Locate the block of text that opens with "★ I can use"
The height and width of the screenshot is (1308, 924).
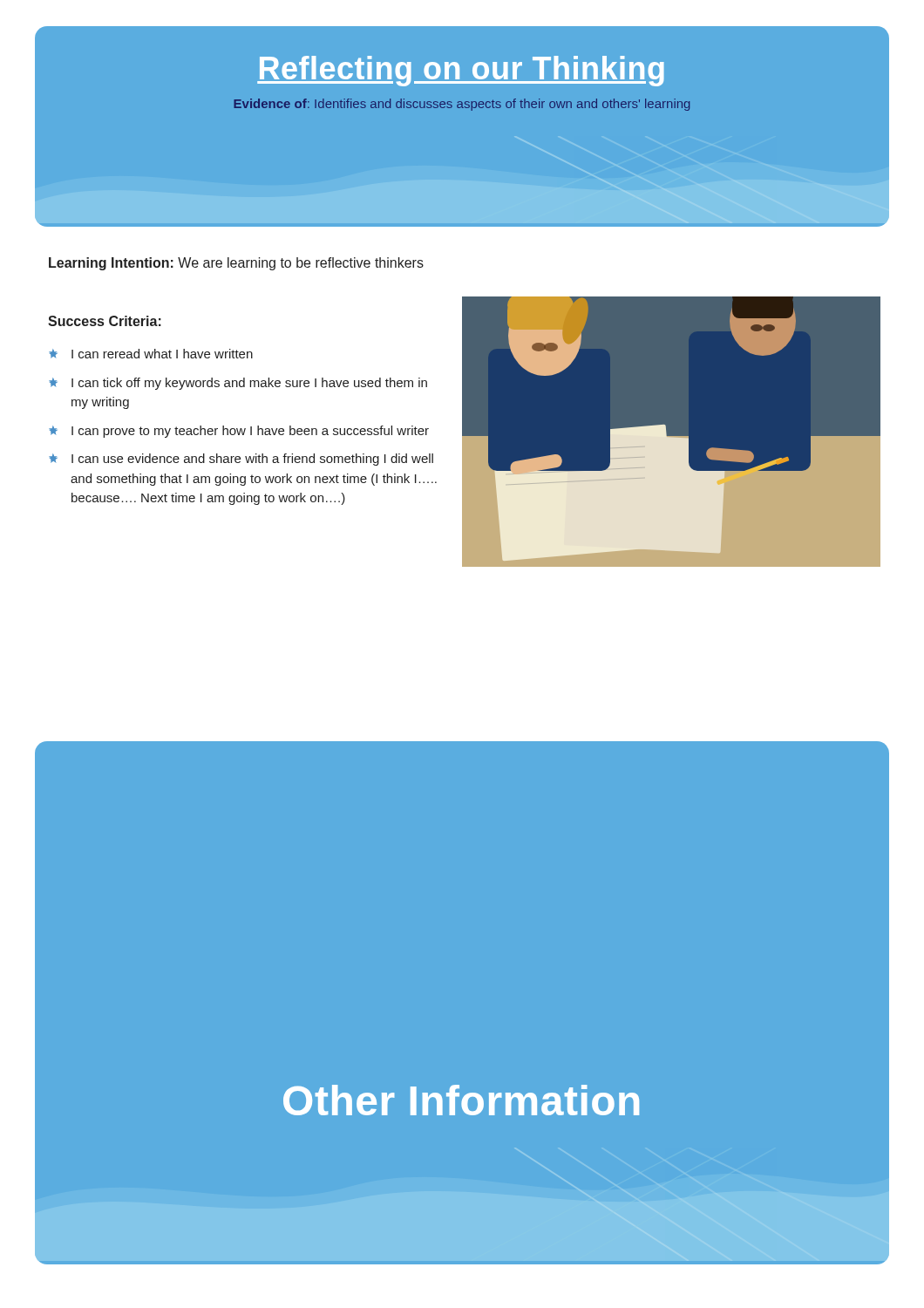click(243, 477)
